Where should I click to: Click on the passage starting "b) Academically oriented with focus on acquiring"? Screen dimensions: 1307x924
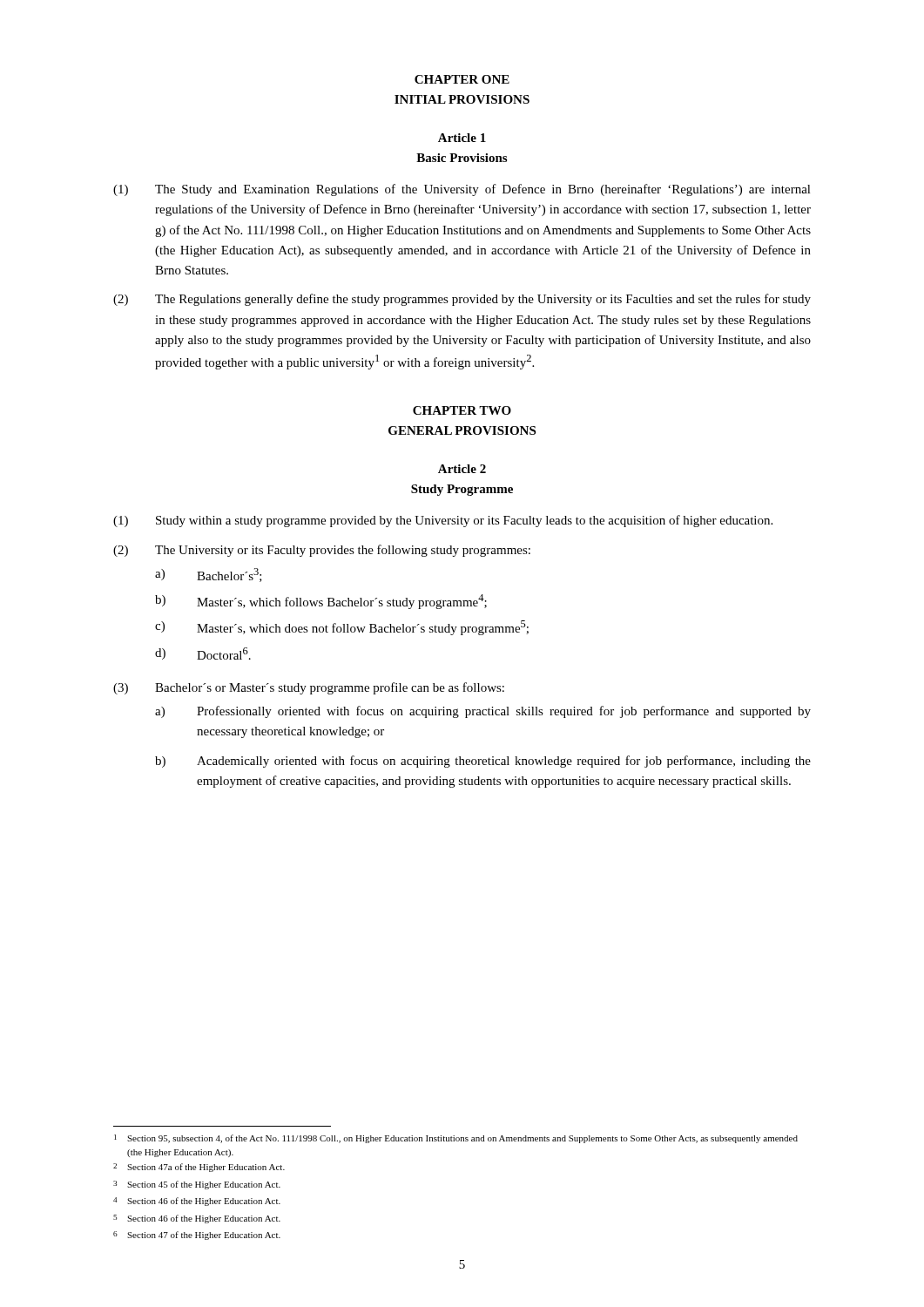coord(483,771)
